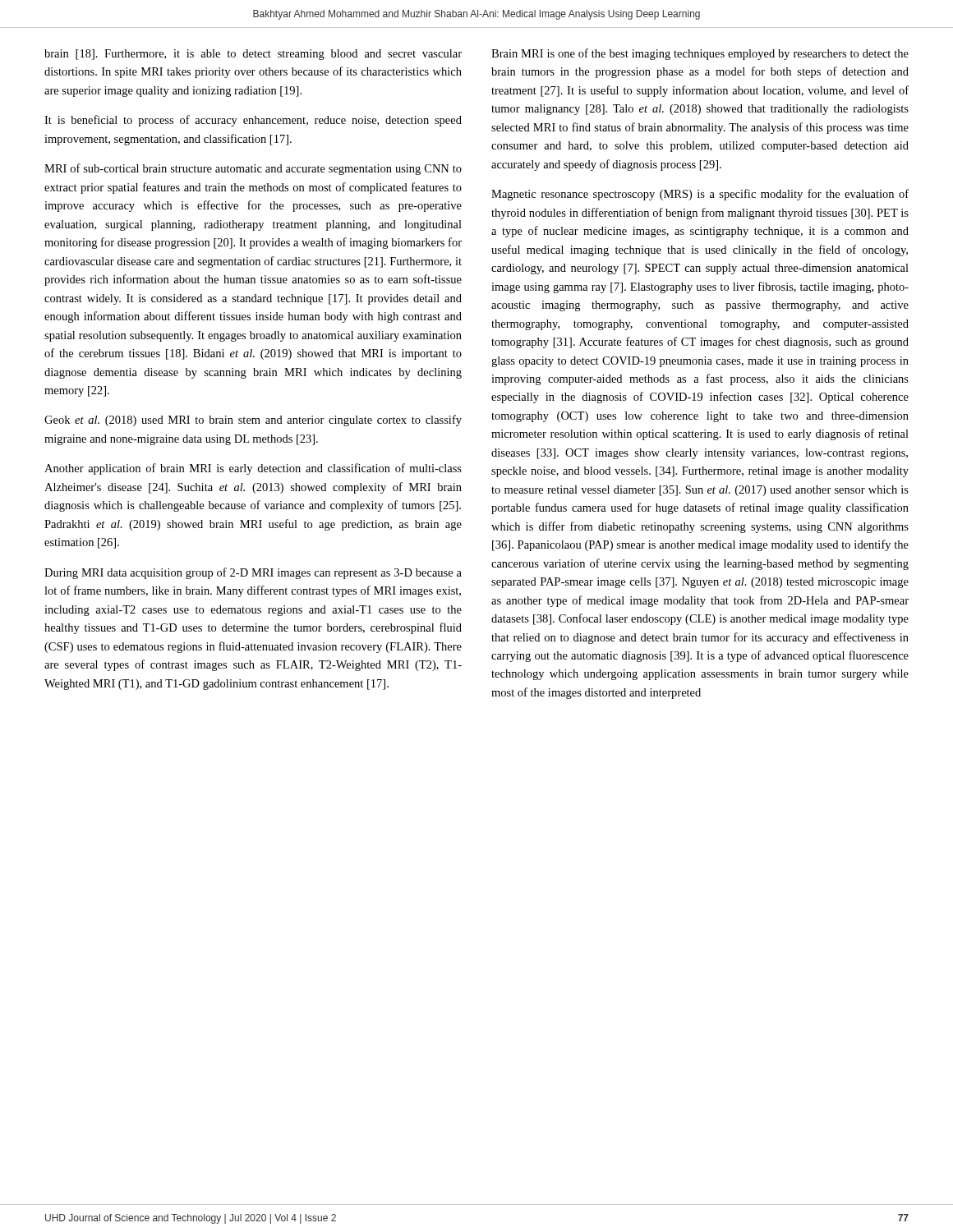Click on the block starting "Magnetic resonance spectroscopy (MRS) is"
Viewport: 953px width, 1232px height.
pyautogui.click(x=700, y=443)
